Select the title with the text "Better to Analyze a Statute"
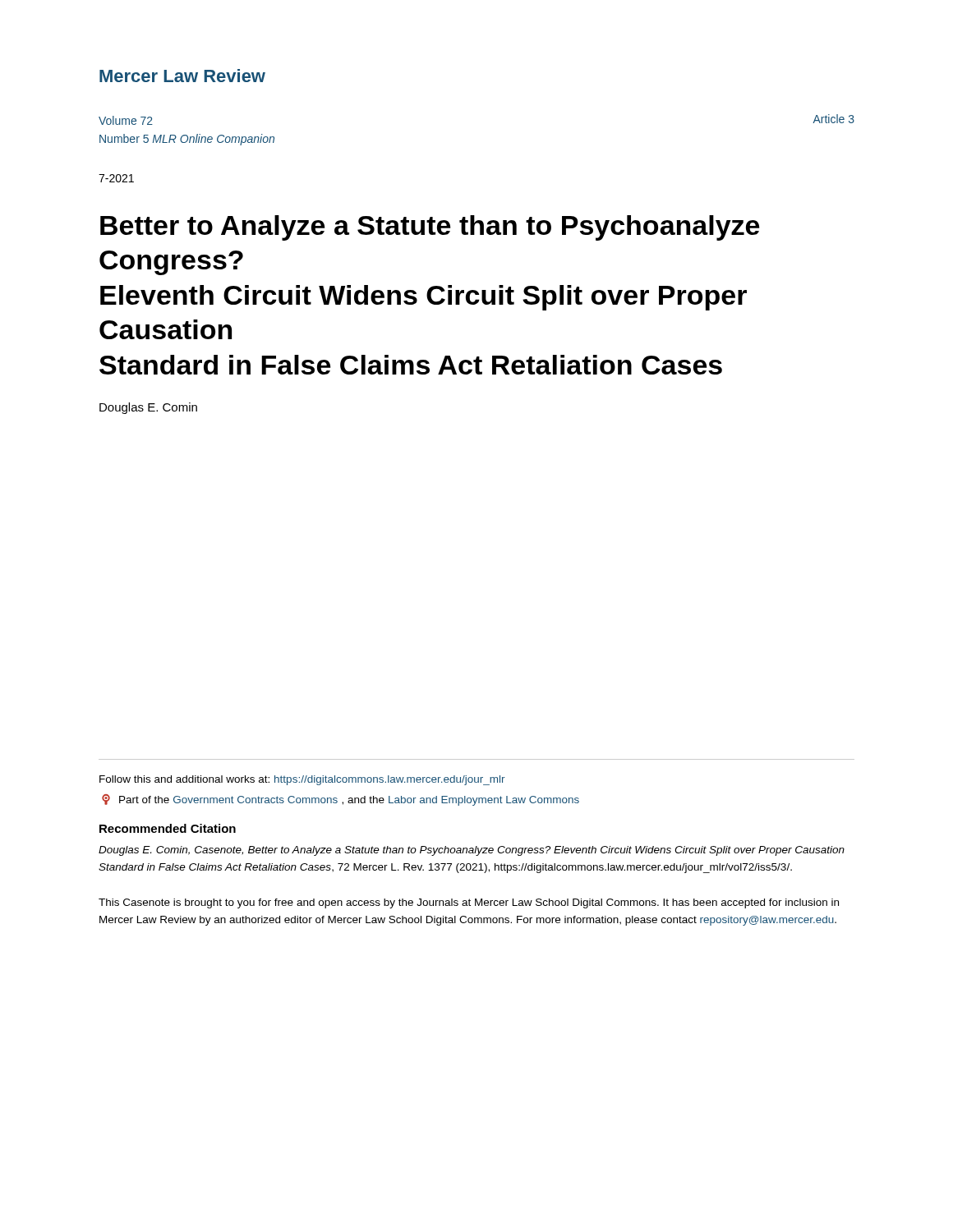Image resolution: width=953 pixels, height=1232 pixels. (x=429, y=295)
